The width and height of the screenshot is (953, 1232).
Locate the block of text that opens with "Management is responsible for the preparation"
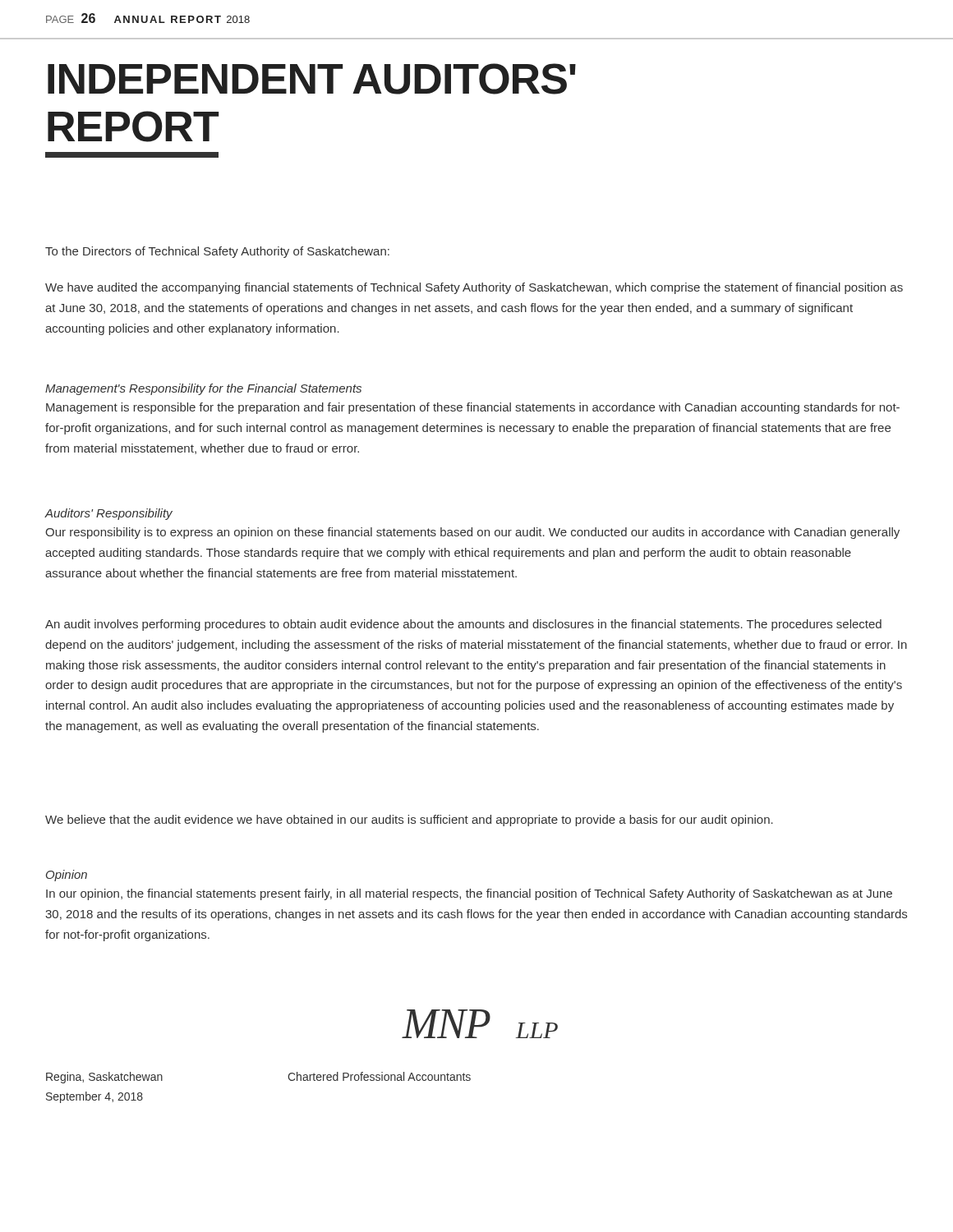pyautogui.click(x=473, y=427)
